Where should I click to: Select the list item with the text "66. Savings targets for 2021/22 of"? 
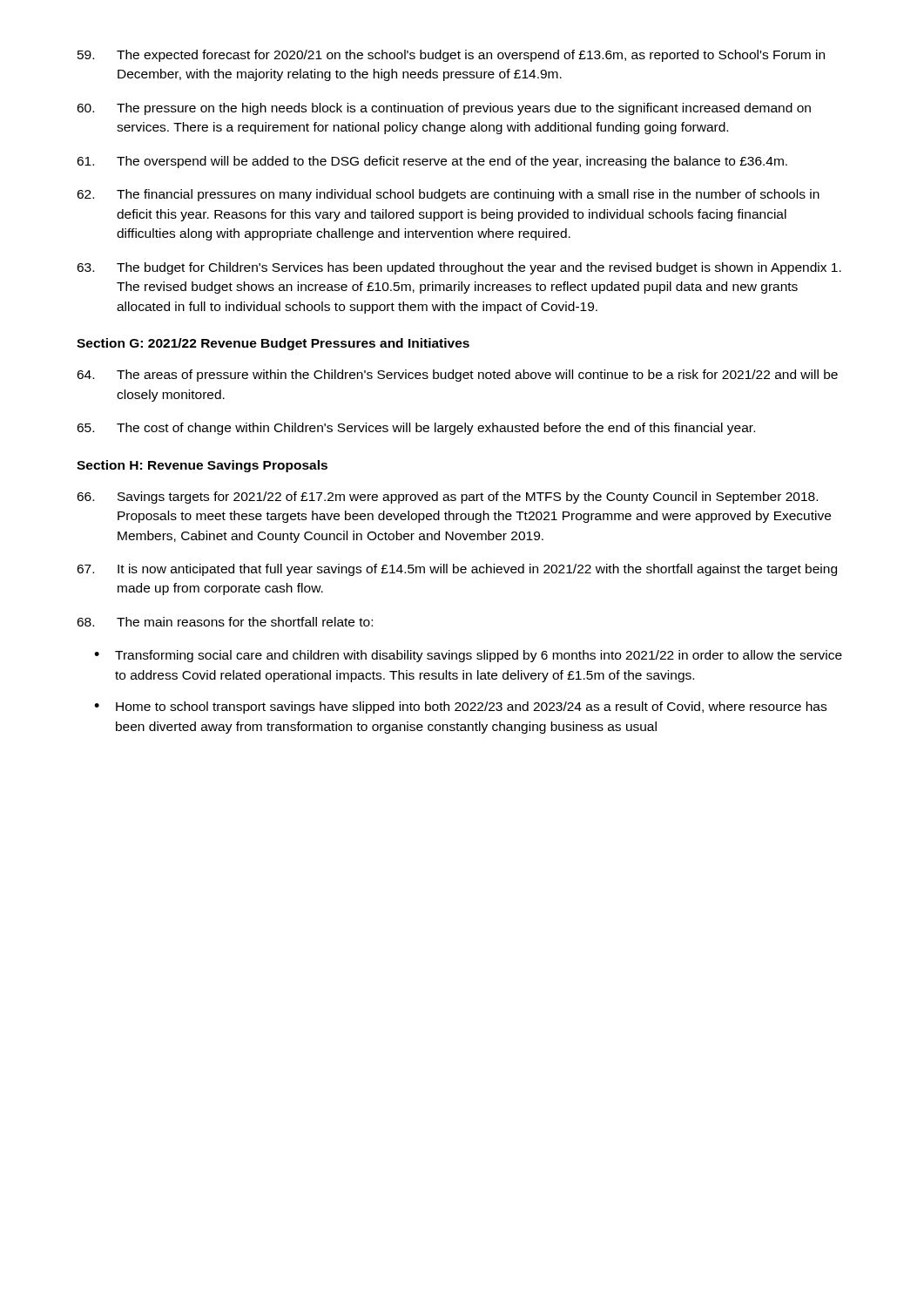(462, 516)
